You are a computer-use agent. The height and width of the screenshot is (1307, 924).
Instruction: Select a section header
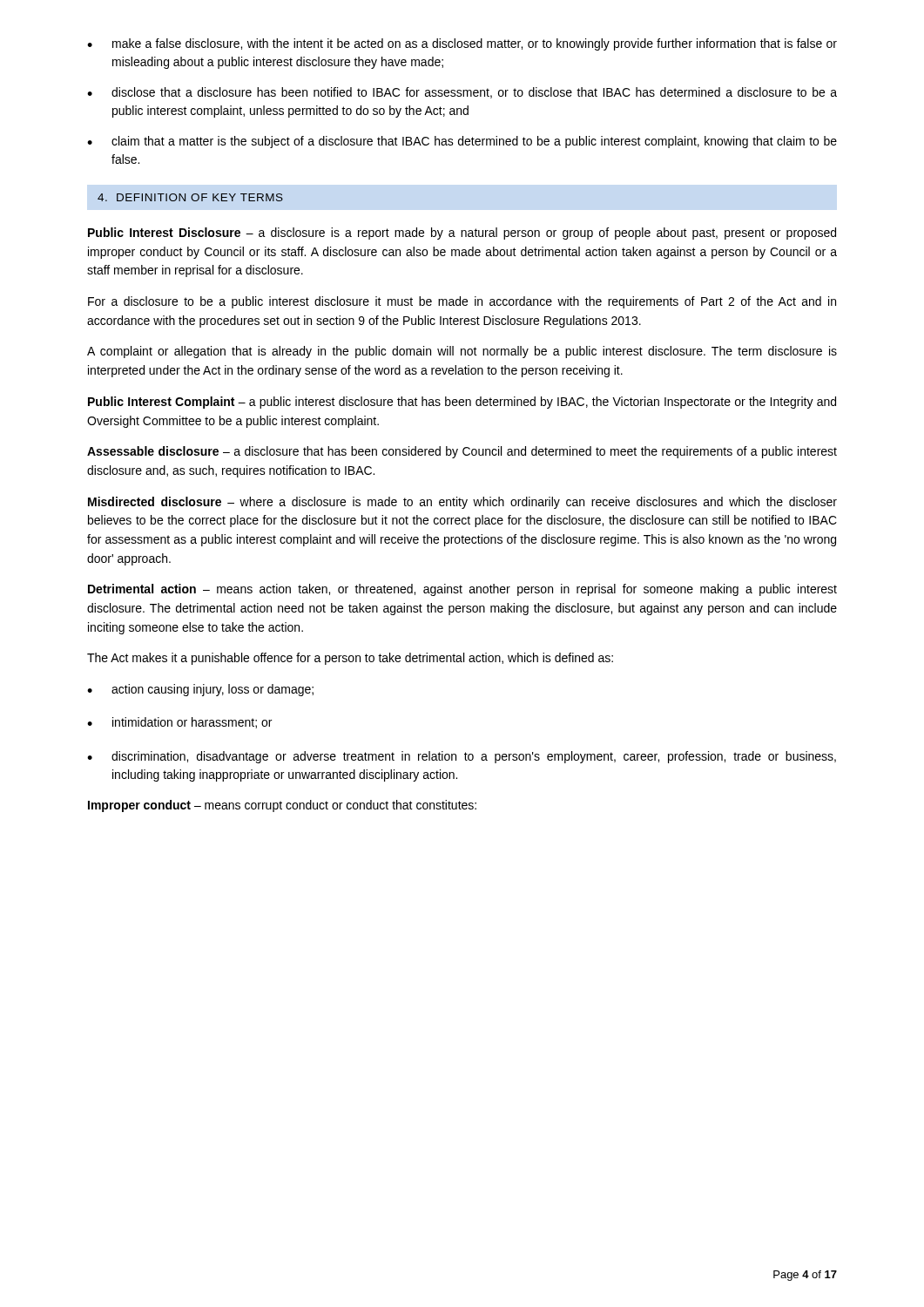[x=191, y=197]
